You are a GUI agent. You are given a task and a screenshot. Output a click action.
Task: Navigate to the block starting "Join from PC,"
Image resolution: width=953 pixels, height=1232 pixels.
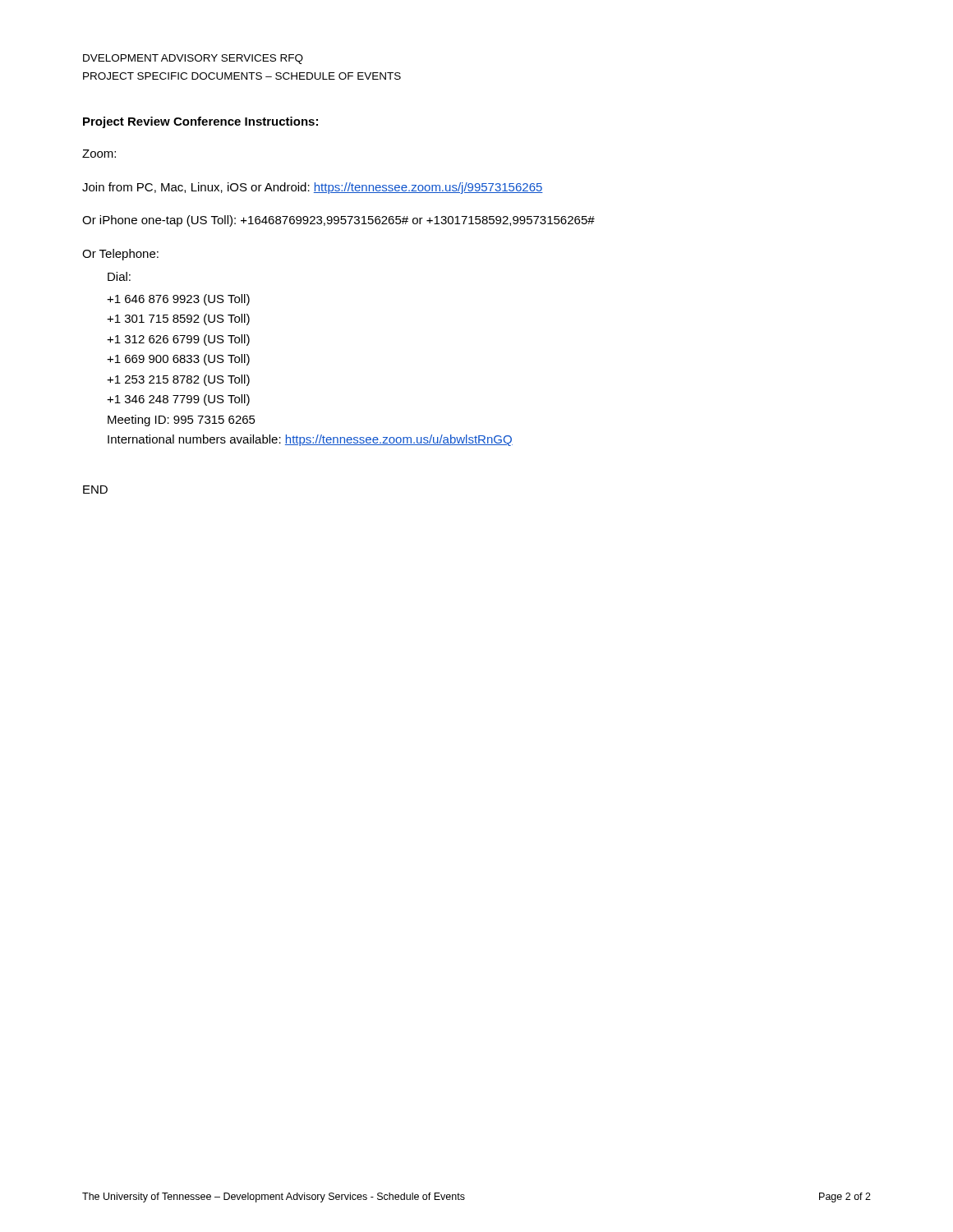coord(312,187)
